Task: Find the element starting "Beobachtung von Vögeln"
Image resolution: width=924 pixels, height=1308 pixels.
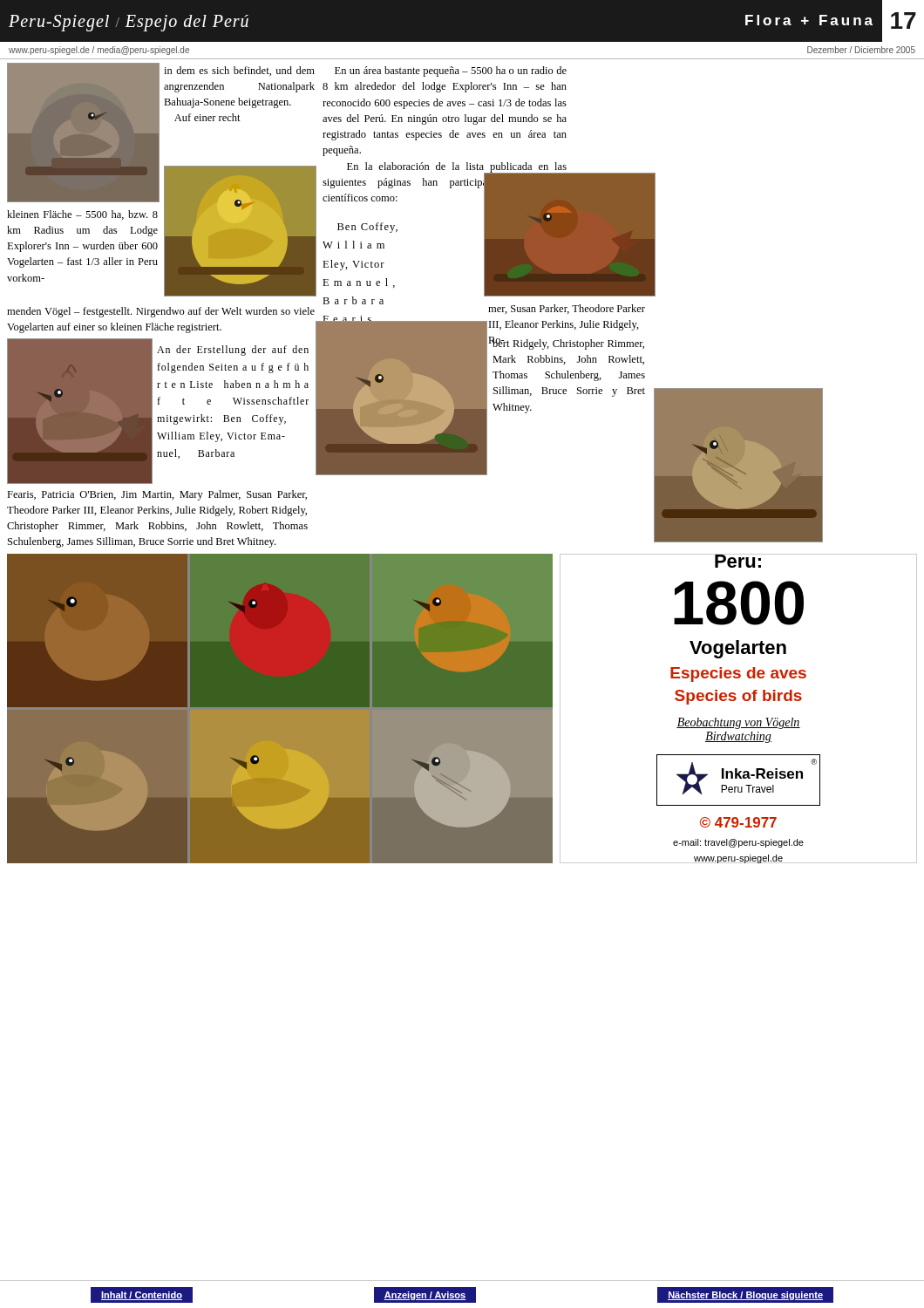Action: pyautogui.click(x=738, y=723)
